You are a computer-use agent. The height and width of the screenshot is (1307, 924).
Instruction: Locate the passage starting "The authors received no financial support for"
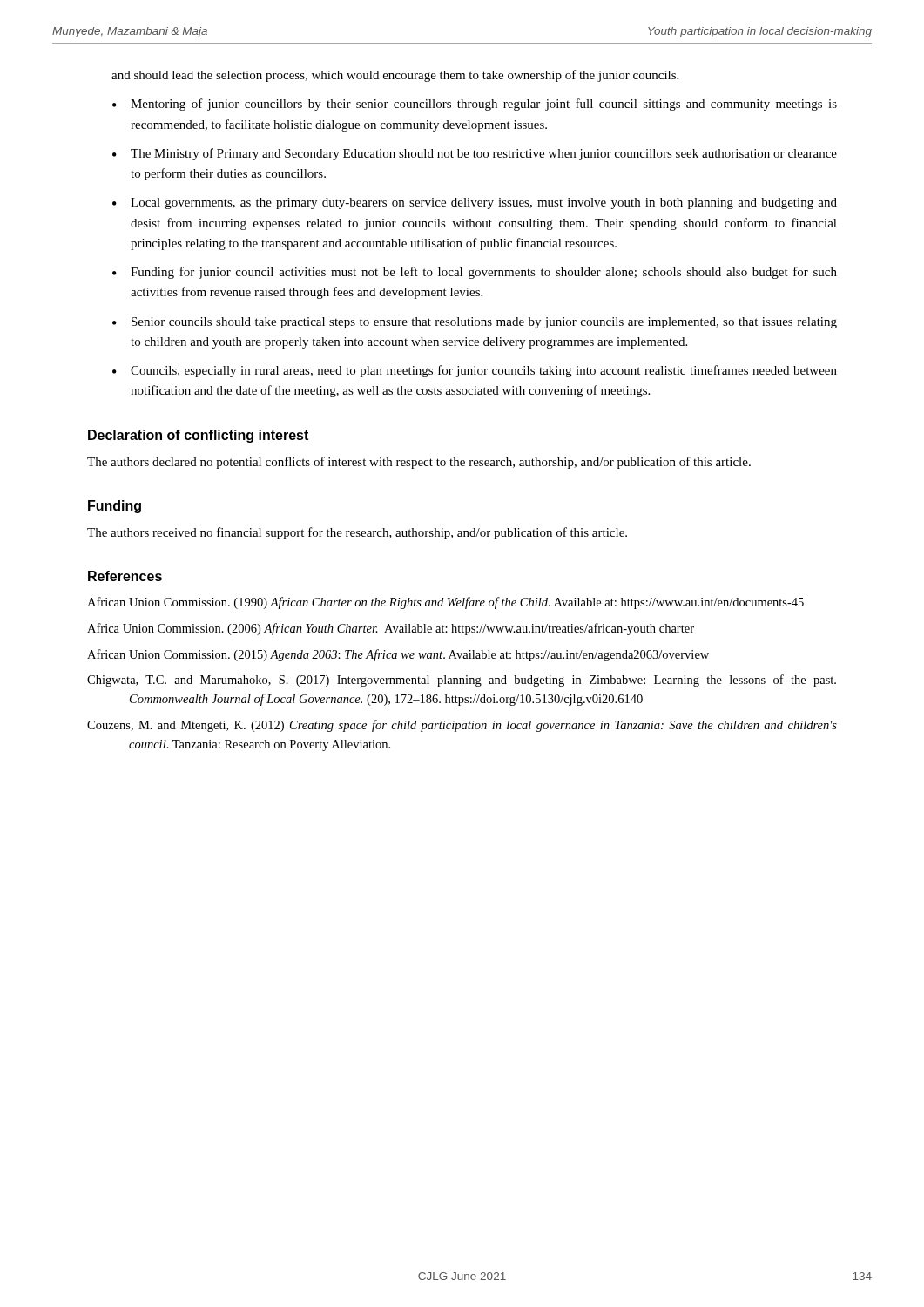(358, 532)
